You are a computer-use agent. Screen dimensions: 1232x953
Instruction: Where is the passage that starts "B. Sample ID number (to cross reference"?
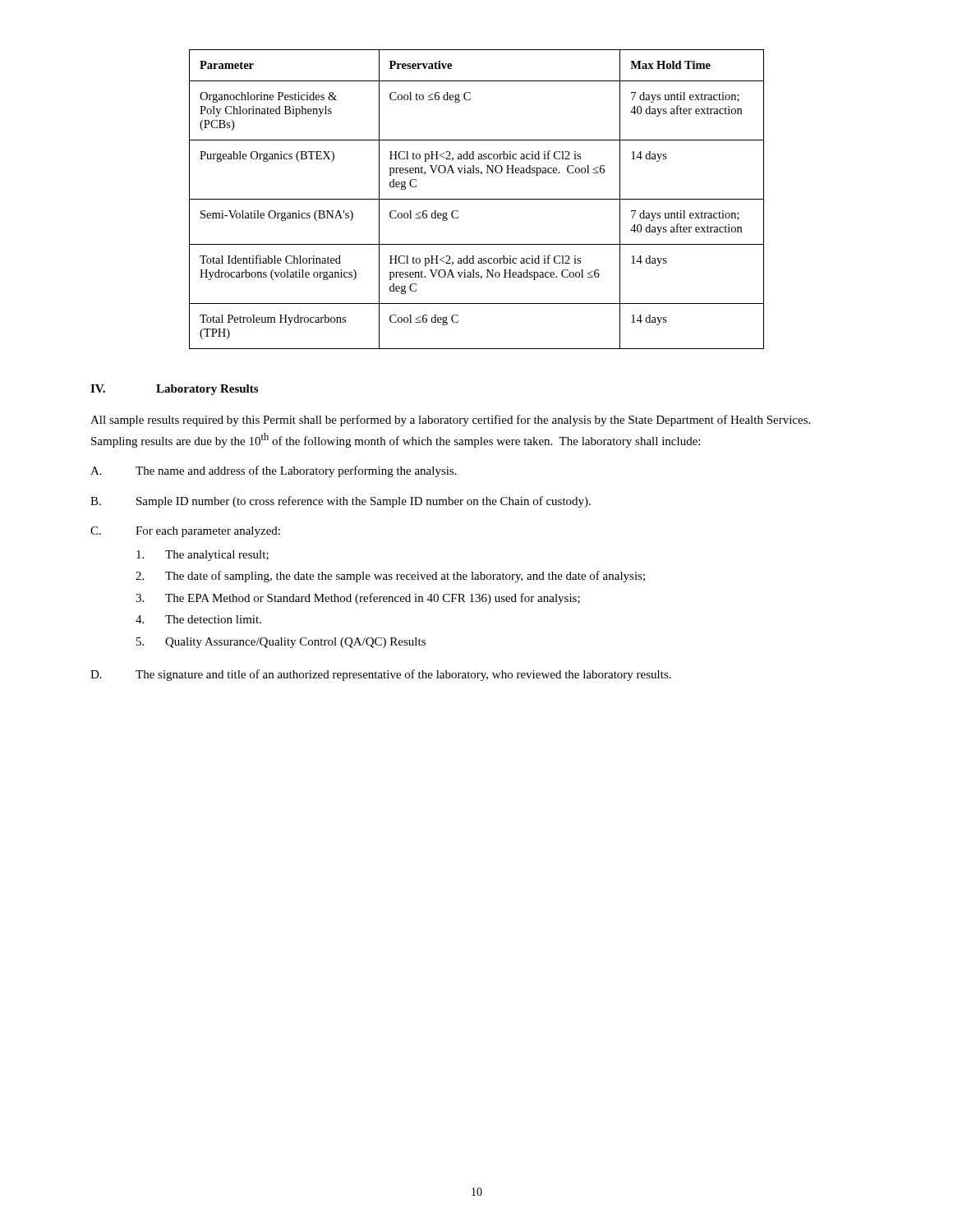476,501
